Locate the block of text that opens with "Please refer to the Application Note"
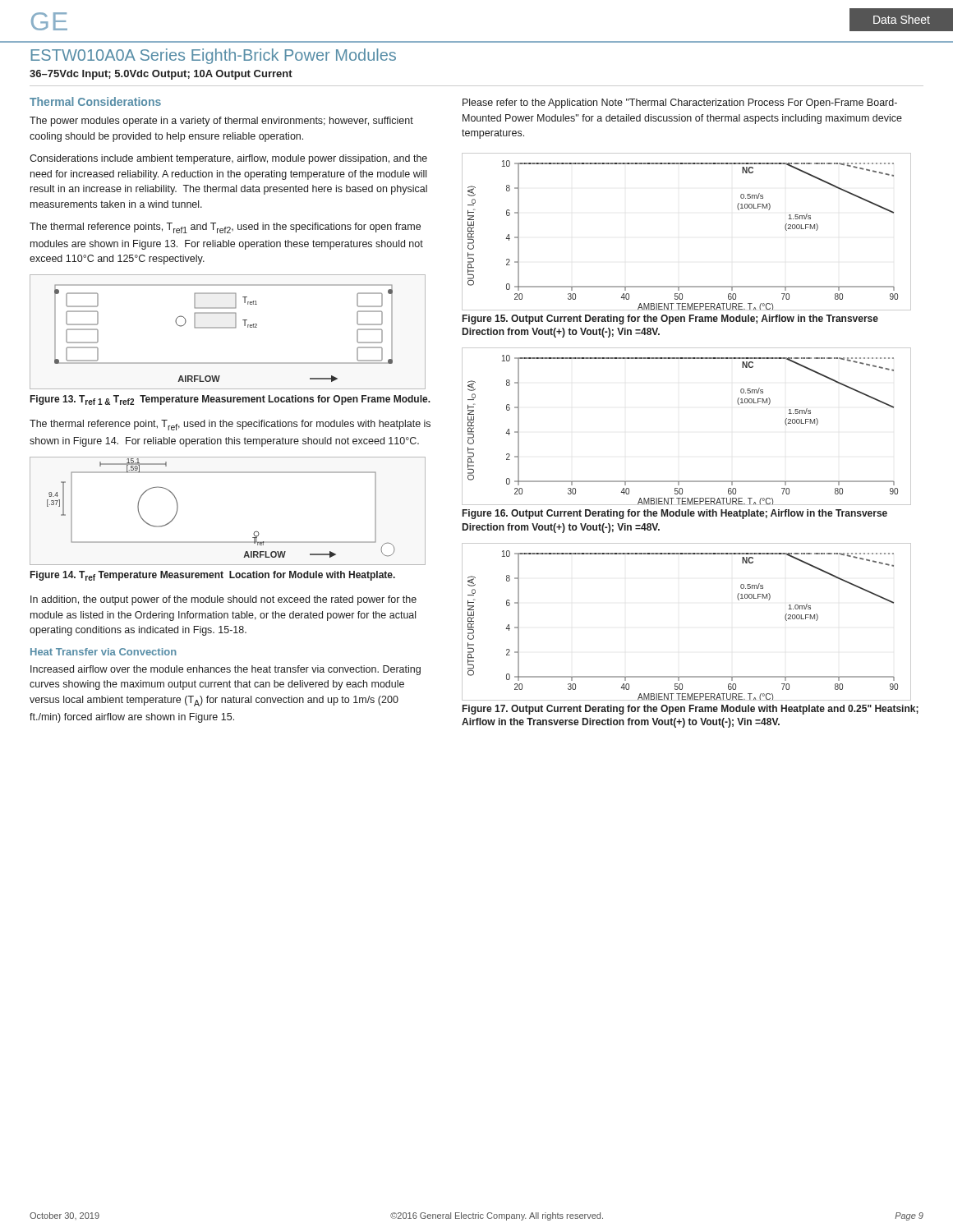This screenshot has width=953, height=1232. [682, 118]
